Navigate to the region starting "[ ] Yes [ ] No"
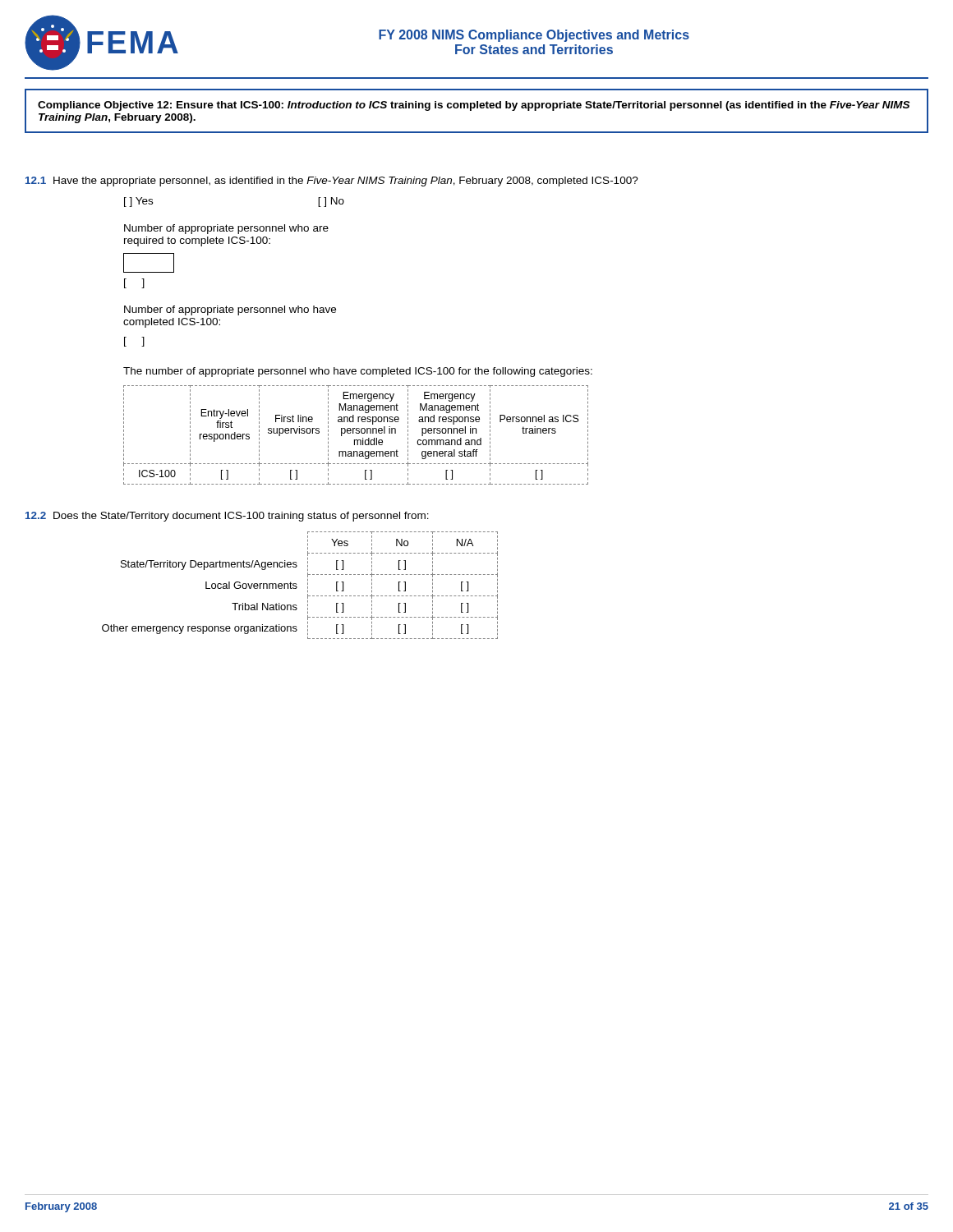The height and width of the screenshot is (1232, 953). [144, 202]
